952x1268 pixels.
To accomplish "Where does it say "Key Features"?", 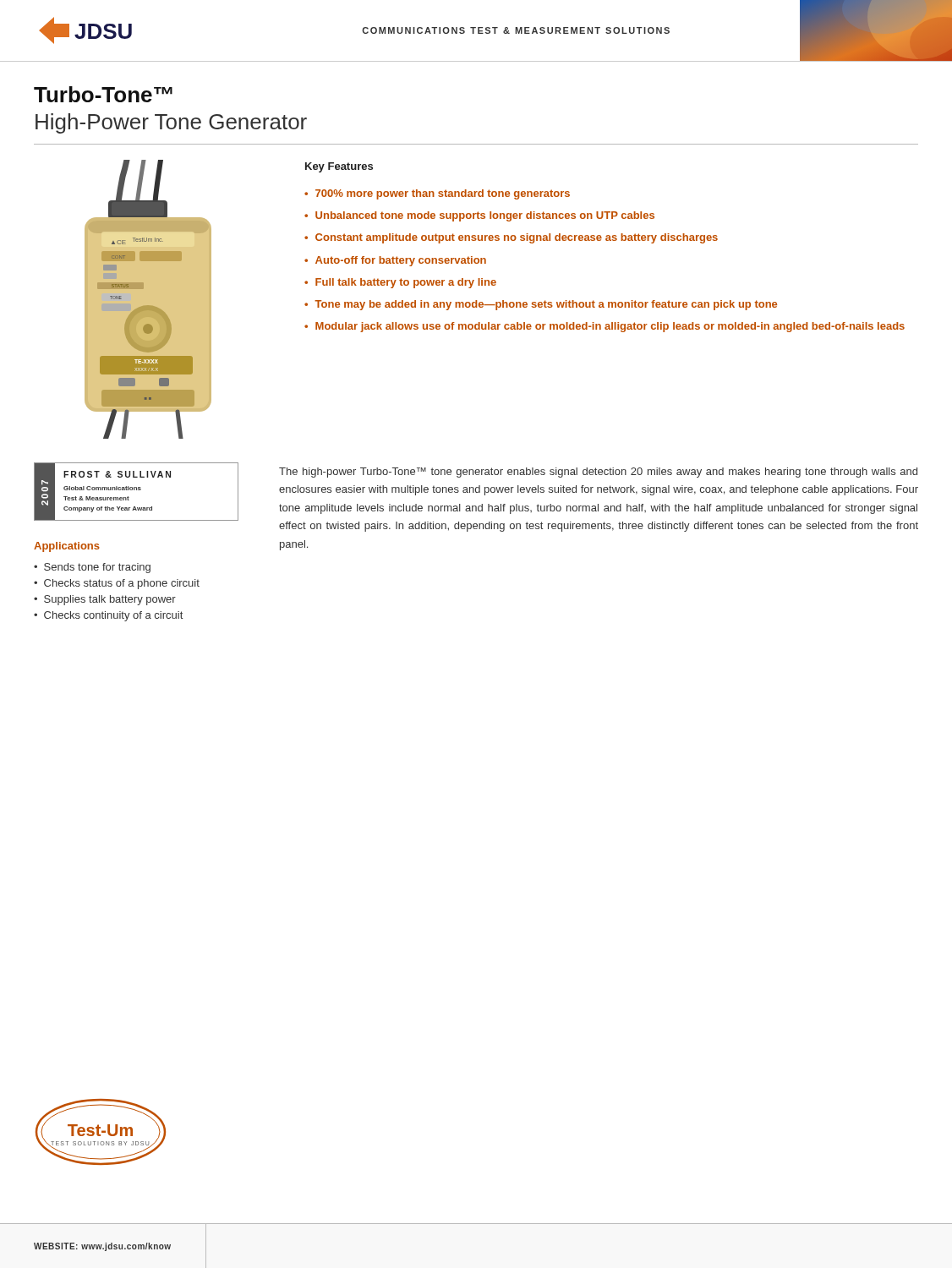I will pyautogui.click(x=339, y=166).
